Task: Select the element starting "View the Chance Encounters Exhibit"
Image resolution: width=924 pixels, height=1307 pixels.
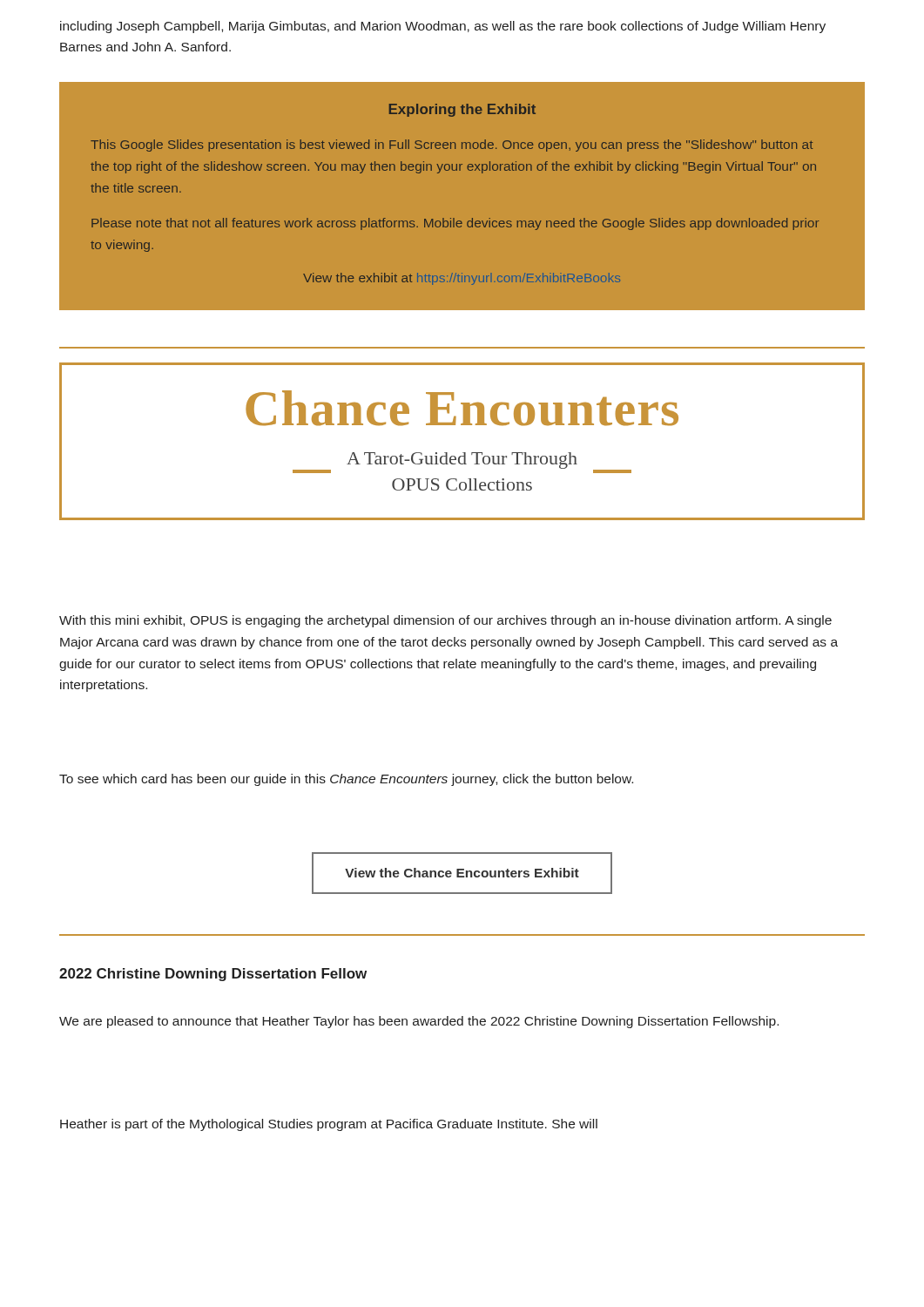Action: 462,873
